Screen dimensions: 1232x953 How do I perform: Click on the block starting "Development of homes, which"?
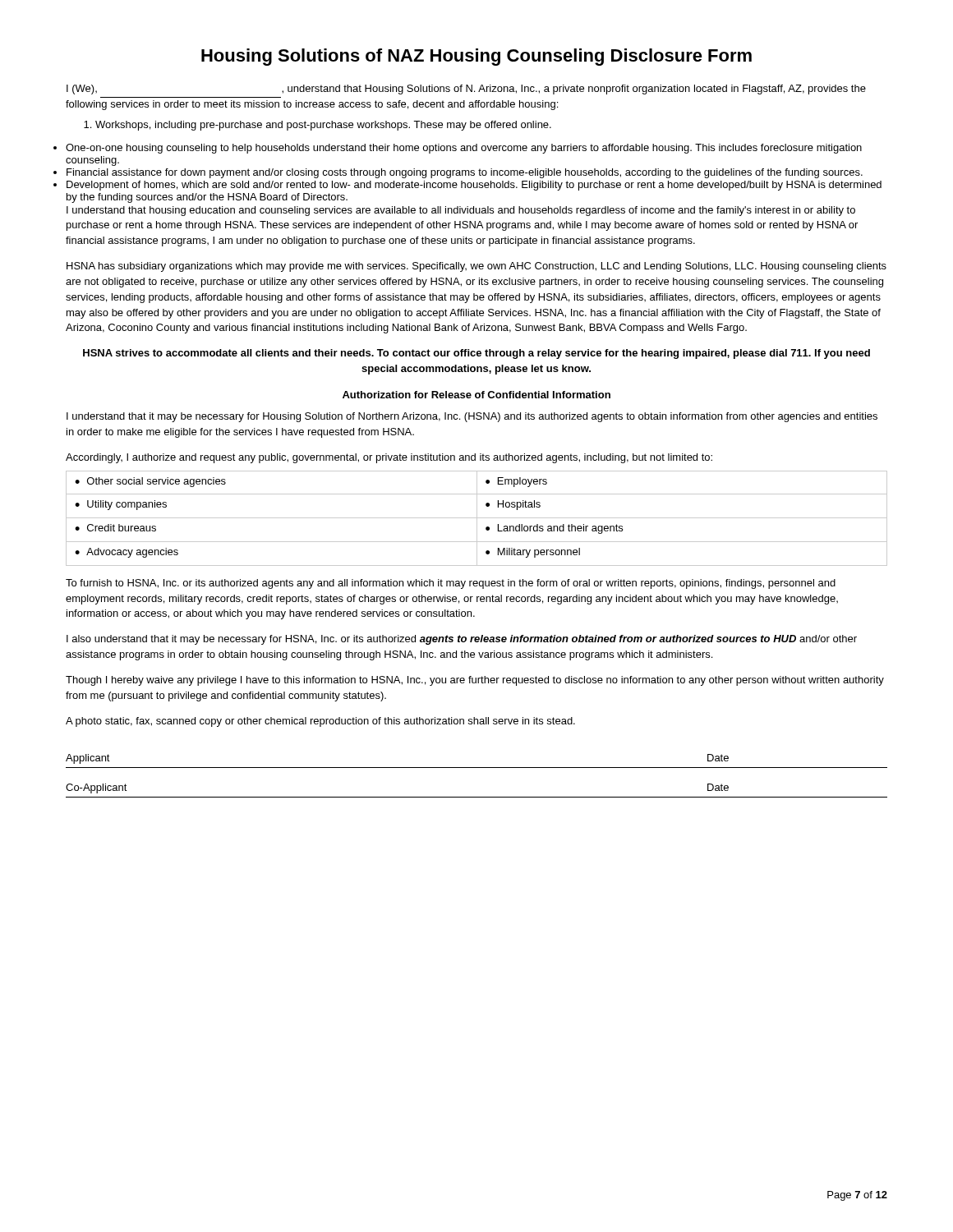pyautogui.click(x=476, y=190)
